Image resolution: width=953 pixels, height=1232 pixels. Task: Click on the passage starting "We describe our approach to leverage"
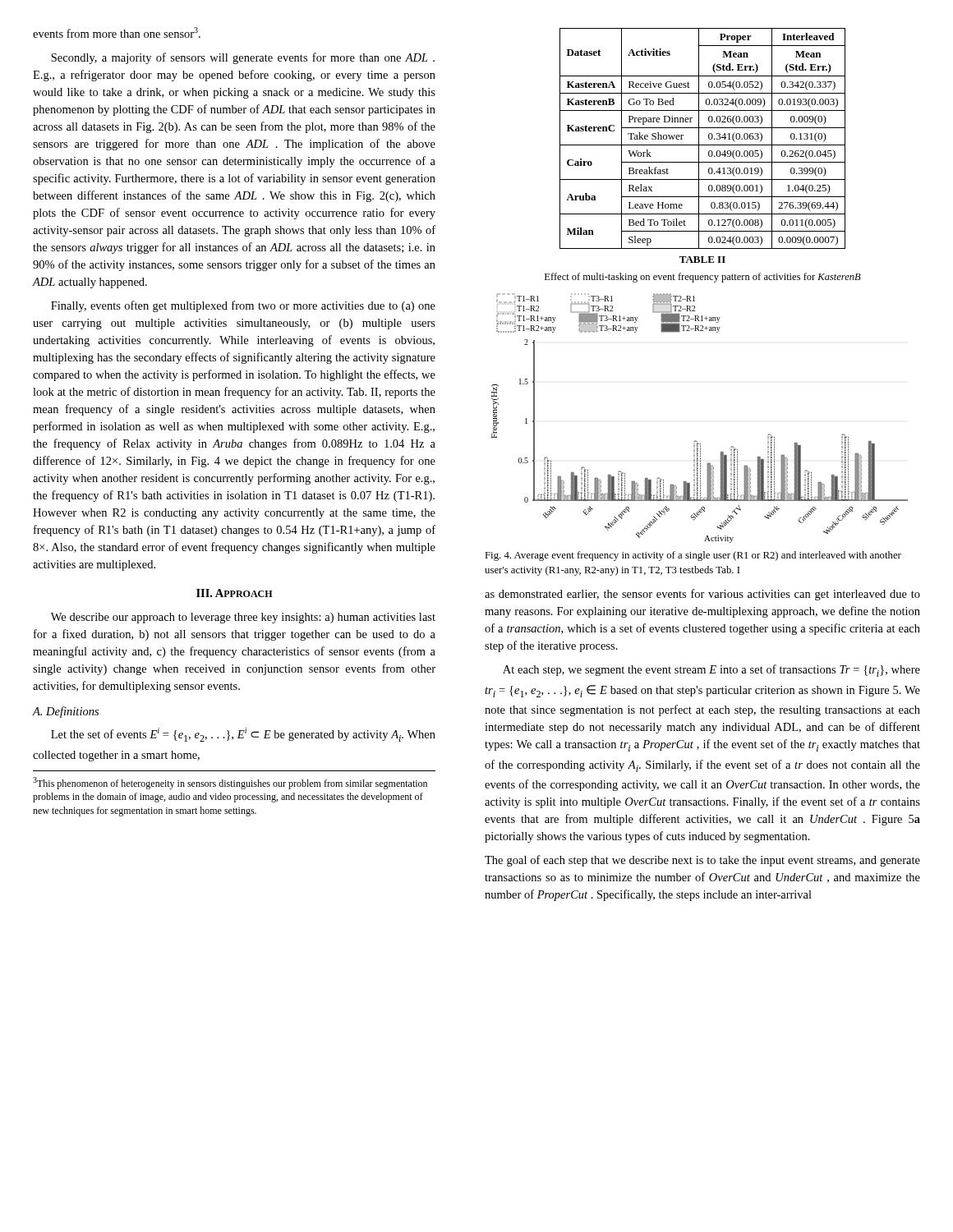234,652
